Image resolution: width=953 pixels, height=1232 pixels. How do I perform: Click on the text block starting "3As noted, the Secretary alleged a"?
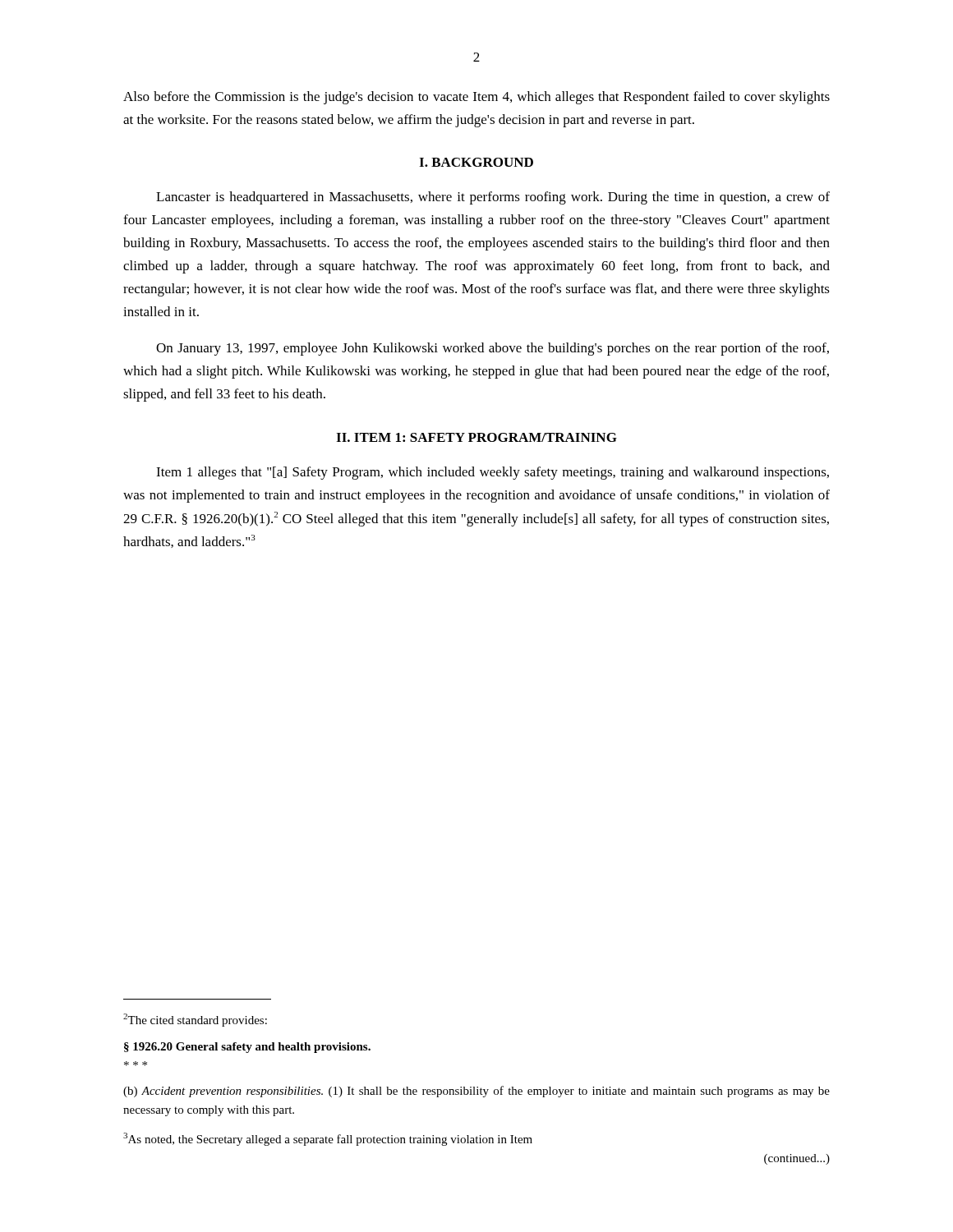[476, 1149]
